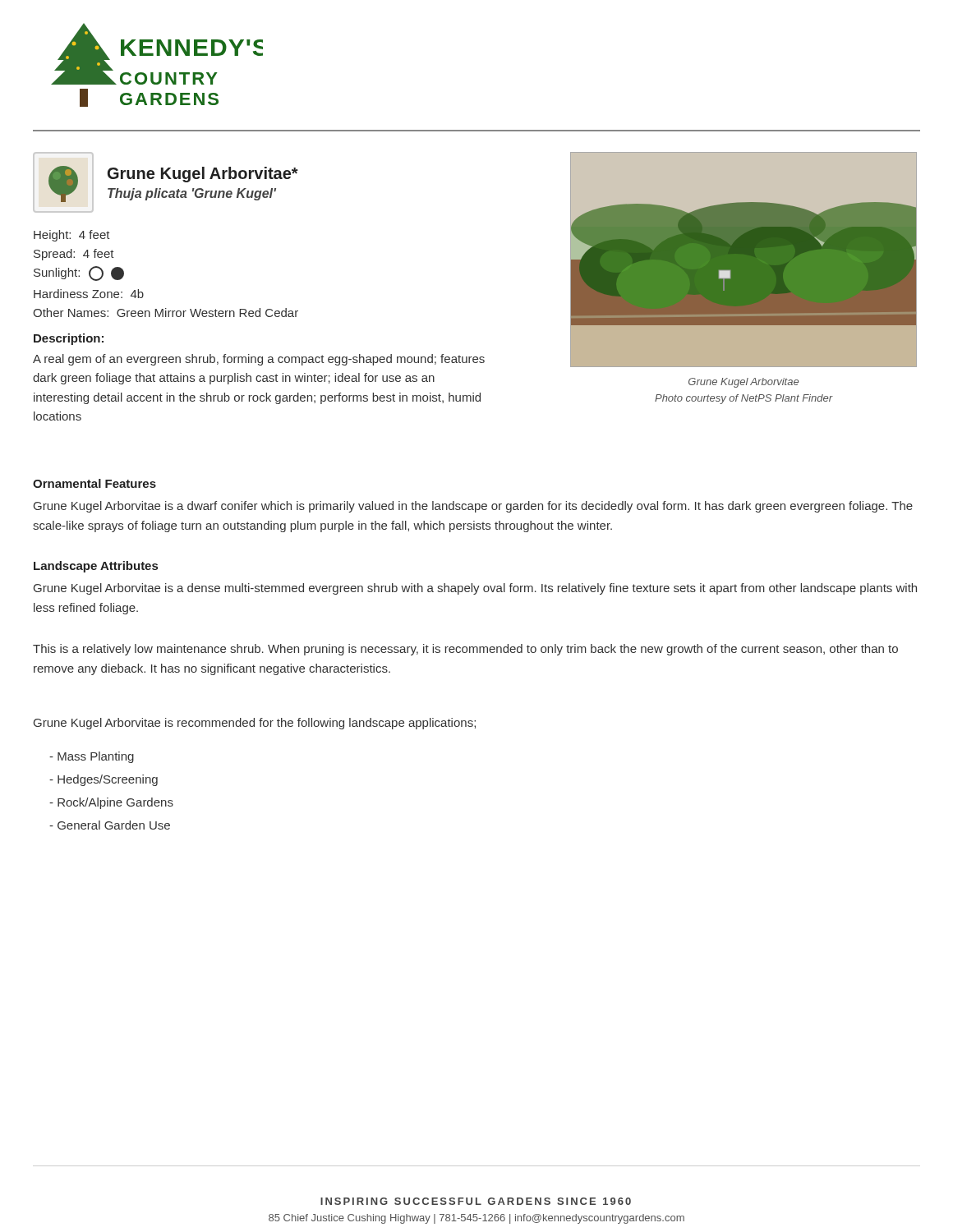The height and width of the screenshot is (1232, 953).
Task: Select the photo
Action: 744,260
